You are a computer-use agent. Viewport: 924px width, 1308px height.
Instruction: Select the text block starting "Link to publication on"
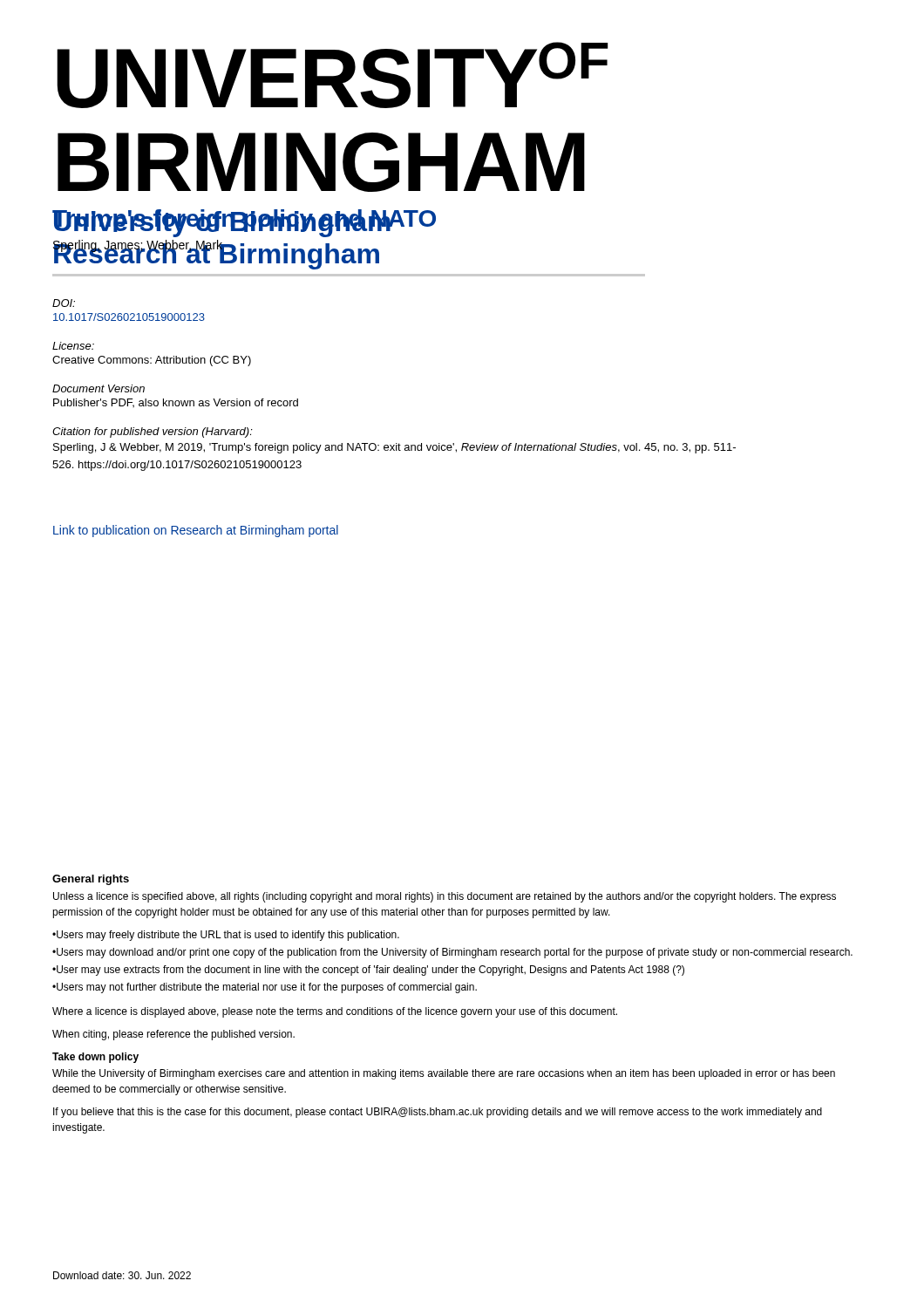point(195,530)
